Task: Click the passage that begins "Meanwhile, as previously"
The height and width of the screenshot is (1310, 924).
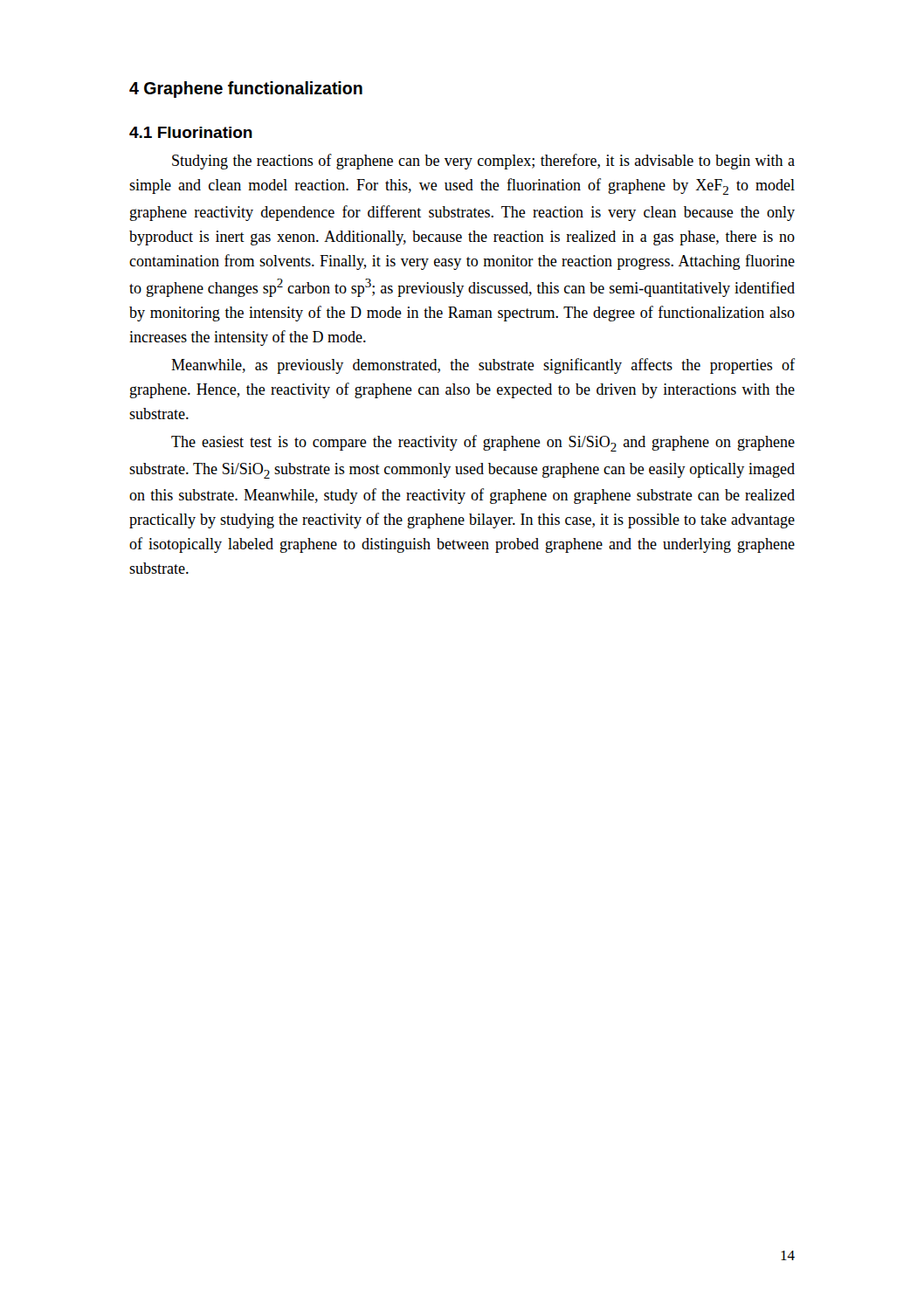Action: pyautogui.click(x=462, y=390)
